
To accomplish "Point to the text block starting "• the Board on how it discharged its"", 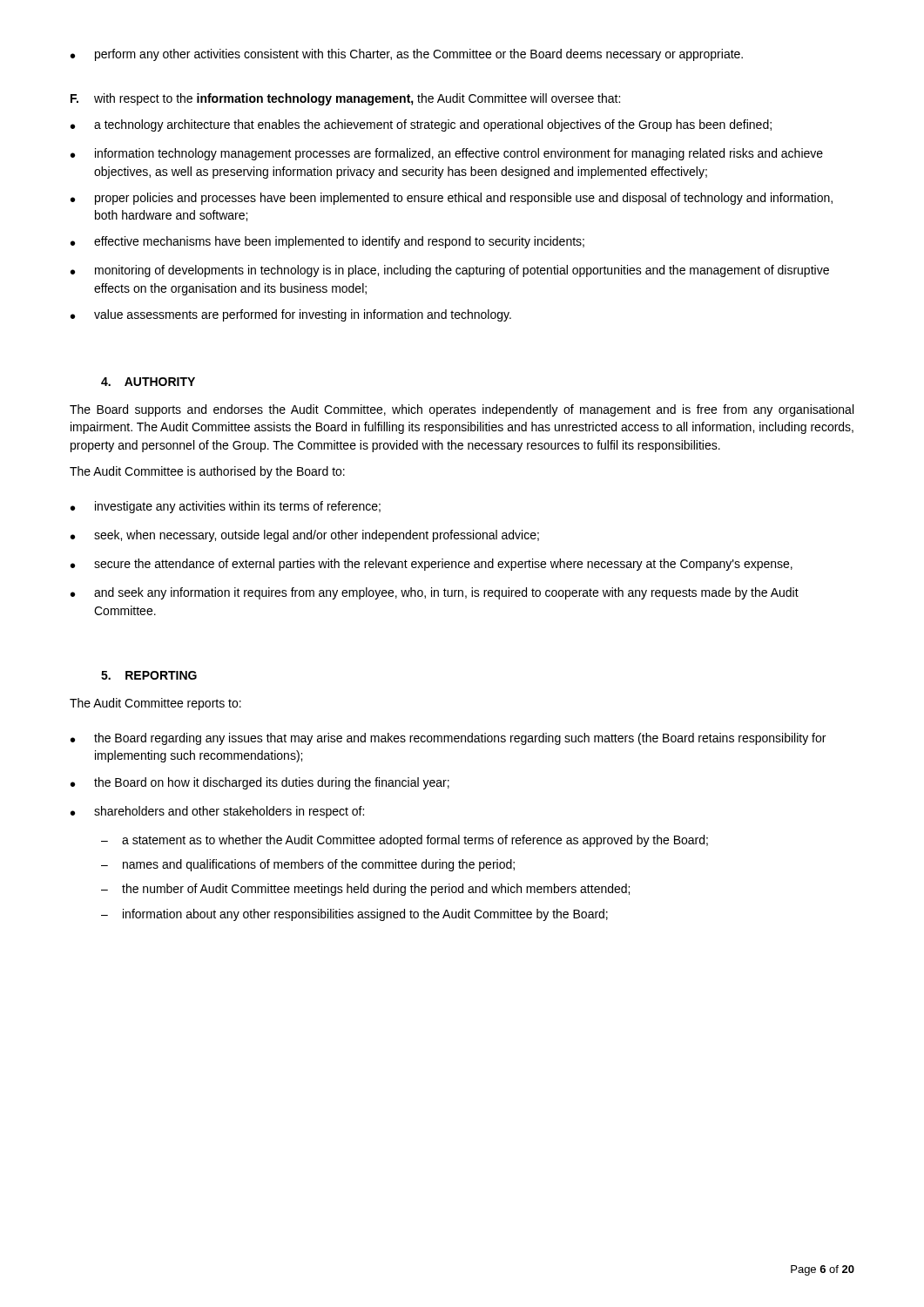I will [x=260, y=784].
